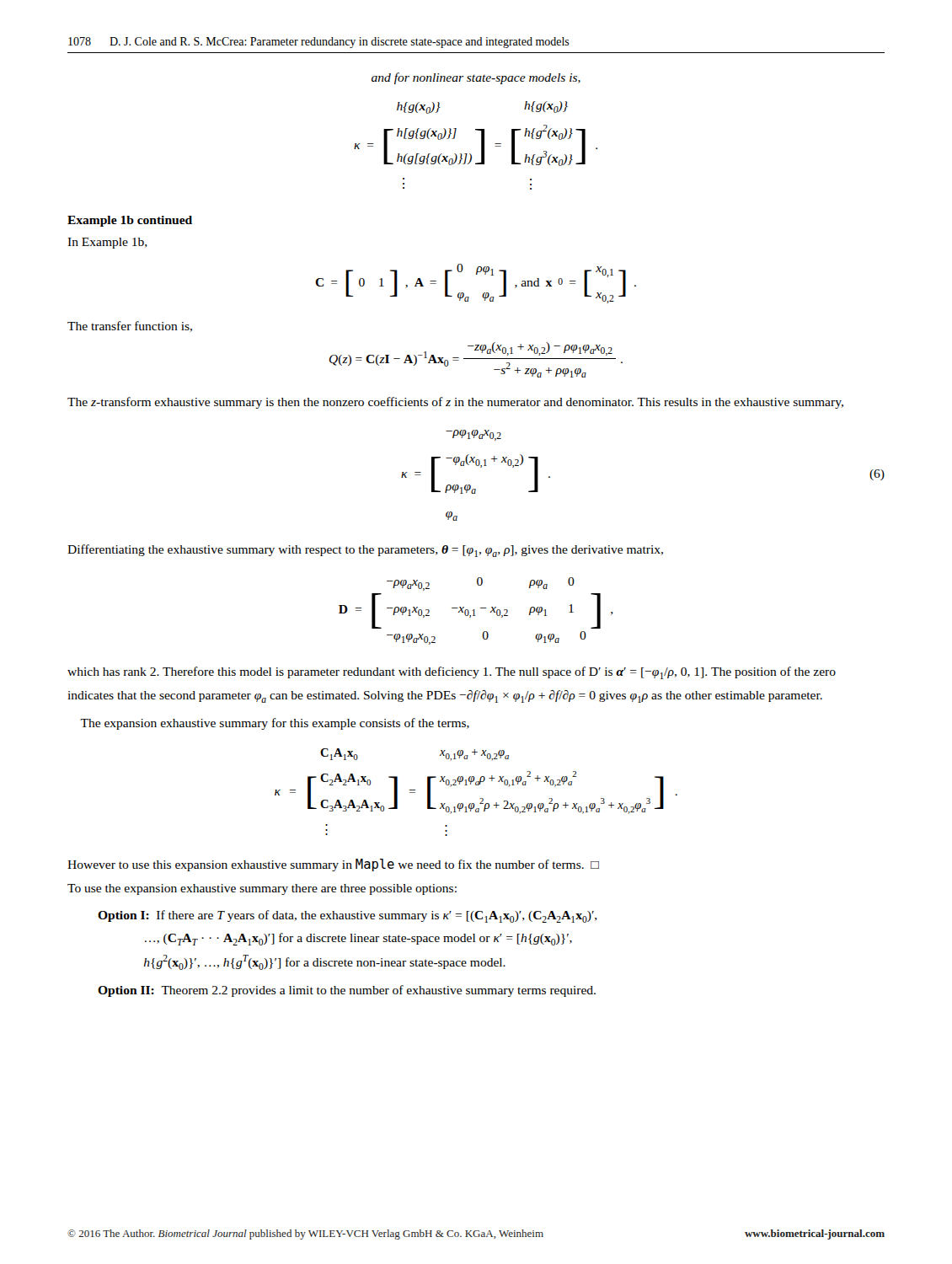Navigate to the region starting "C = [ 0 1 ]"

point(476,282)
